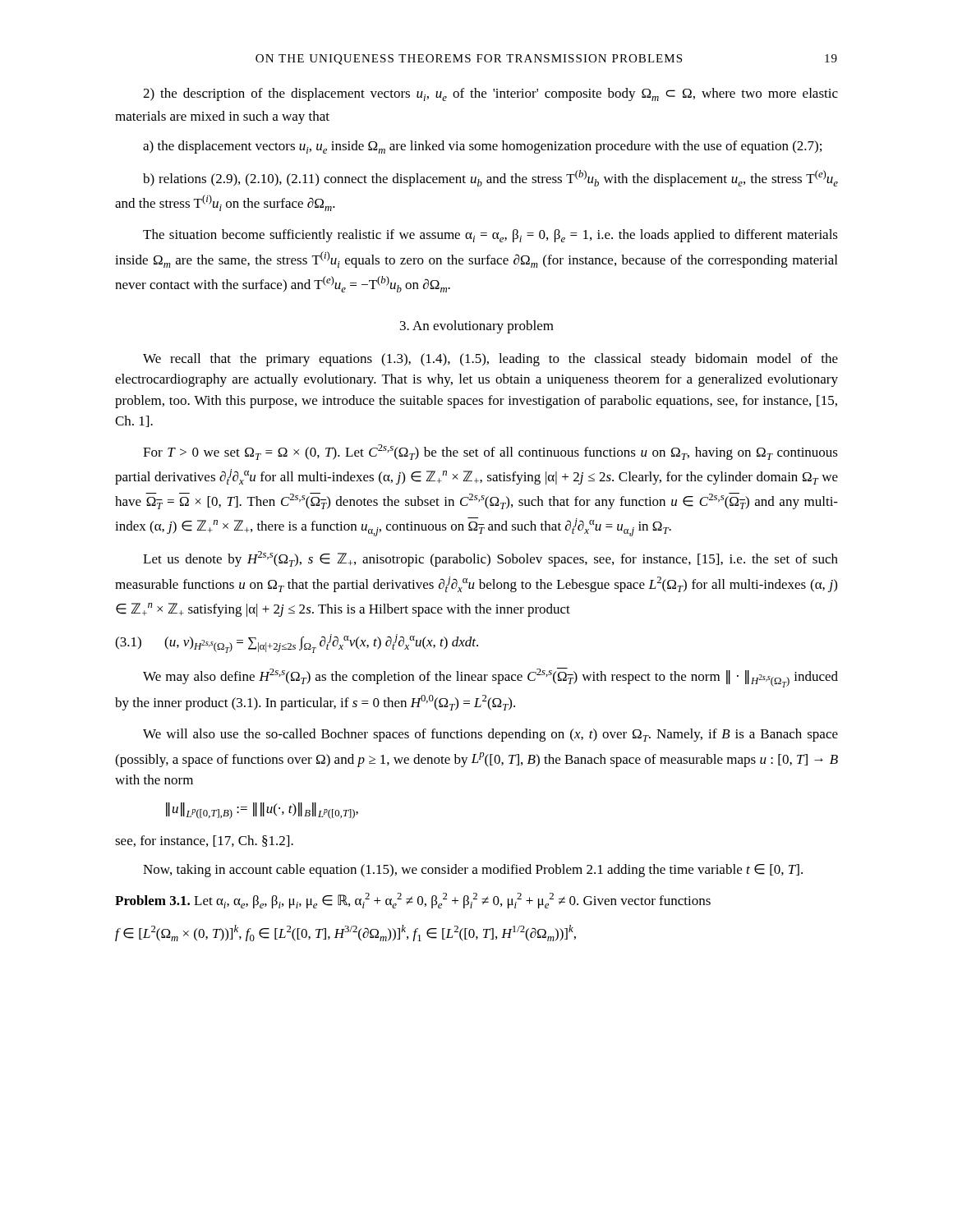Find the region starting "We may also define H2s,s(ΩT) as"
Screen dimensions: 1232x953
tap(476, 727)
